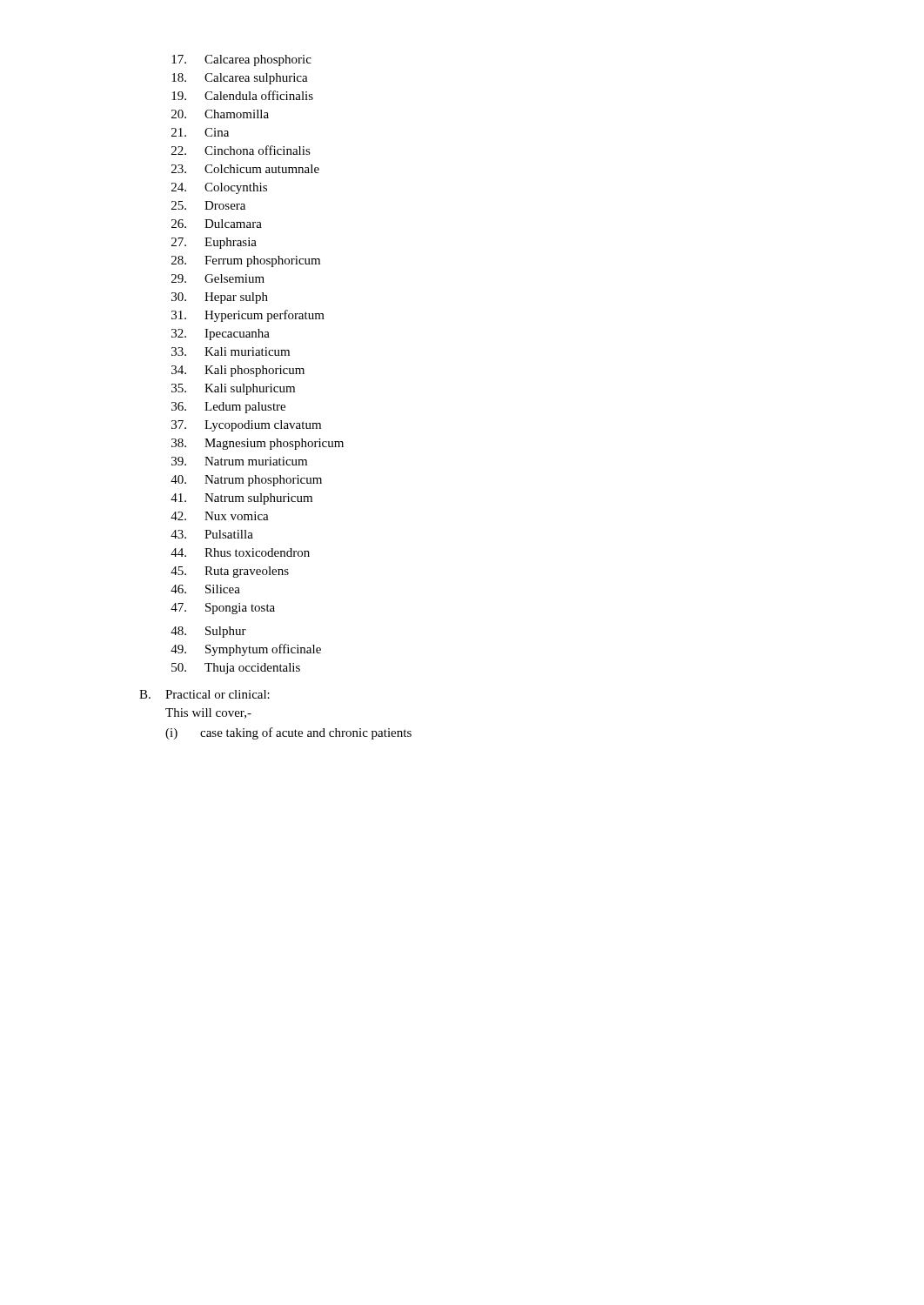Point to the text block starting "23. Colchicum autumnale"
Image resolution: width=924 pixels, height=1305 pixels.
click(229, 169)
